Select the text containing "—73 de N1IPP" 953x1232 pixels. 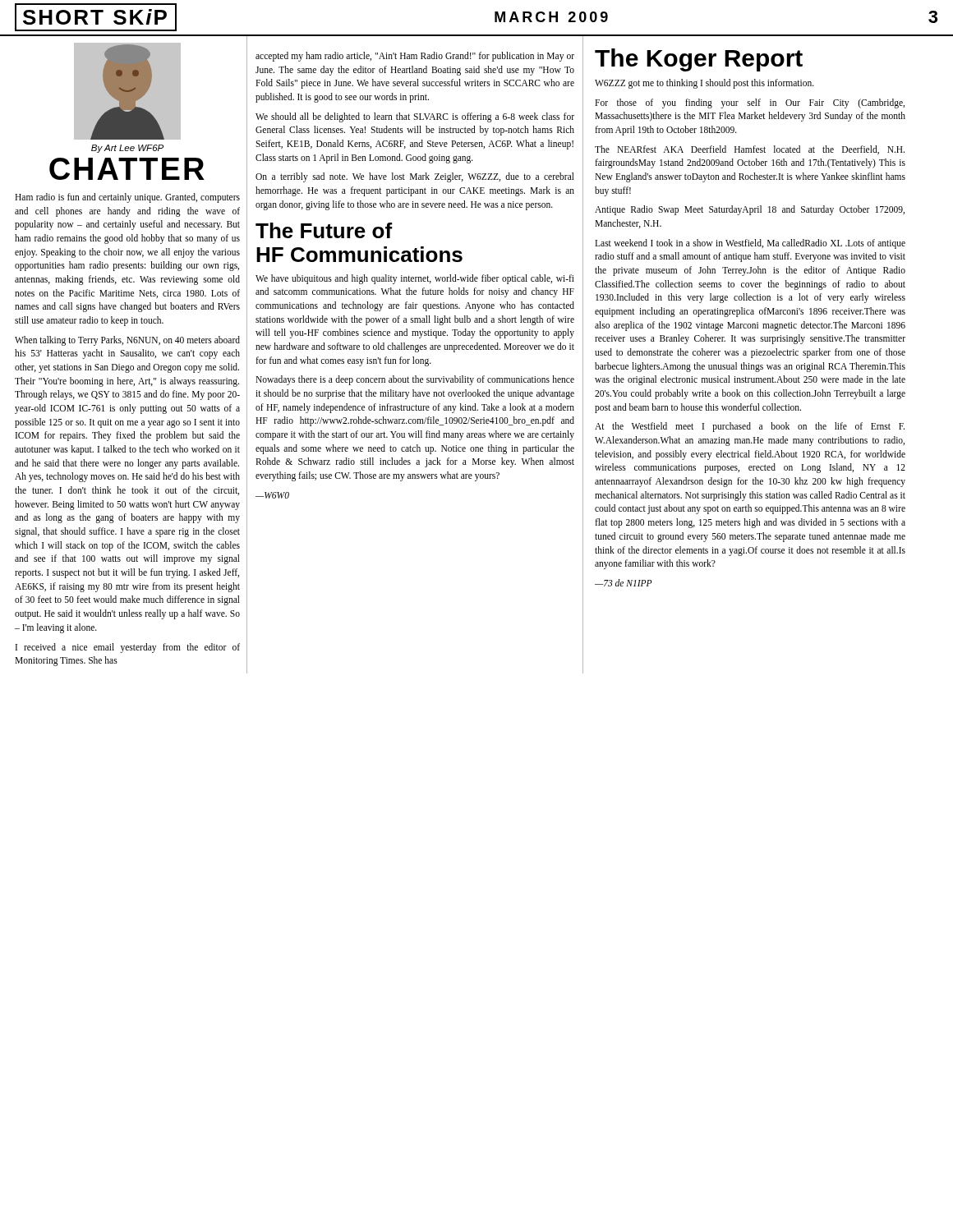623,583
